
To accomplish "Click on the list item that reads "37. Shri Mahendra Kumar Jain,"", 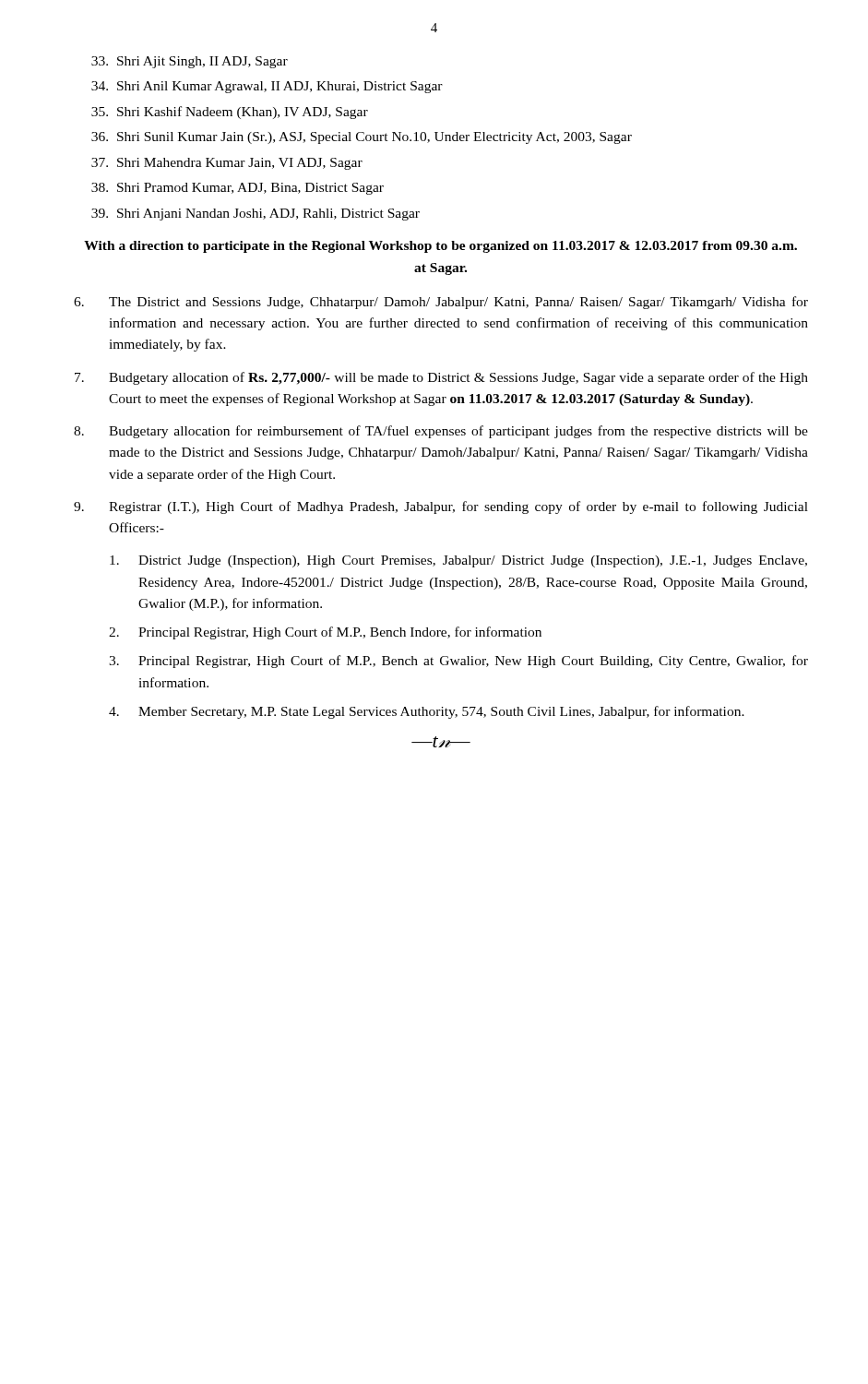I will pyautogui.click(x=227, y=164).
